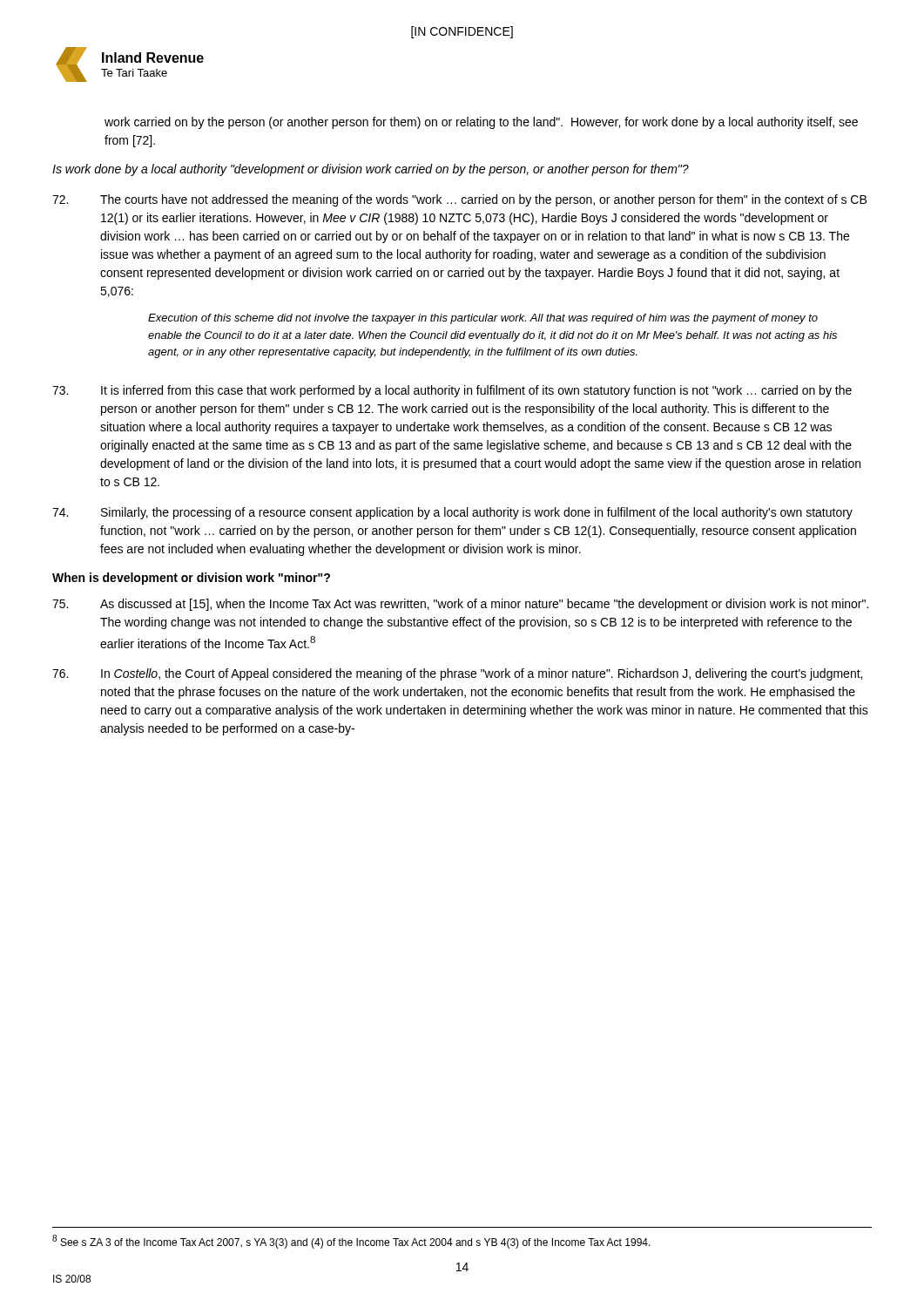Locate the block of text that opens with "Similarly, the processing of a"
Screen dimensions: 1307x924
click(462, 531)
